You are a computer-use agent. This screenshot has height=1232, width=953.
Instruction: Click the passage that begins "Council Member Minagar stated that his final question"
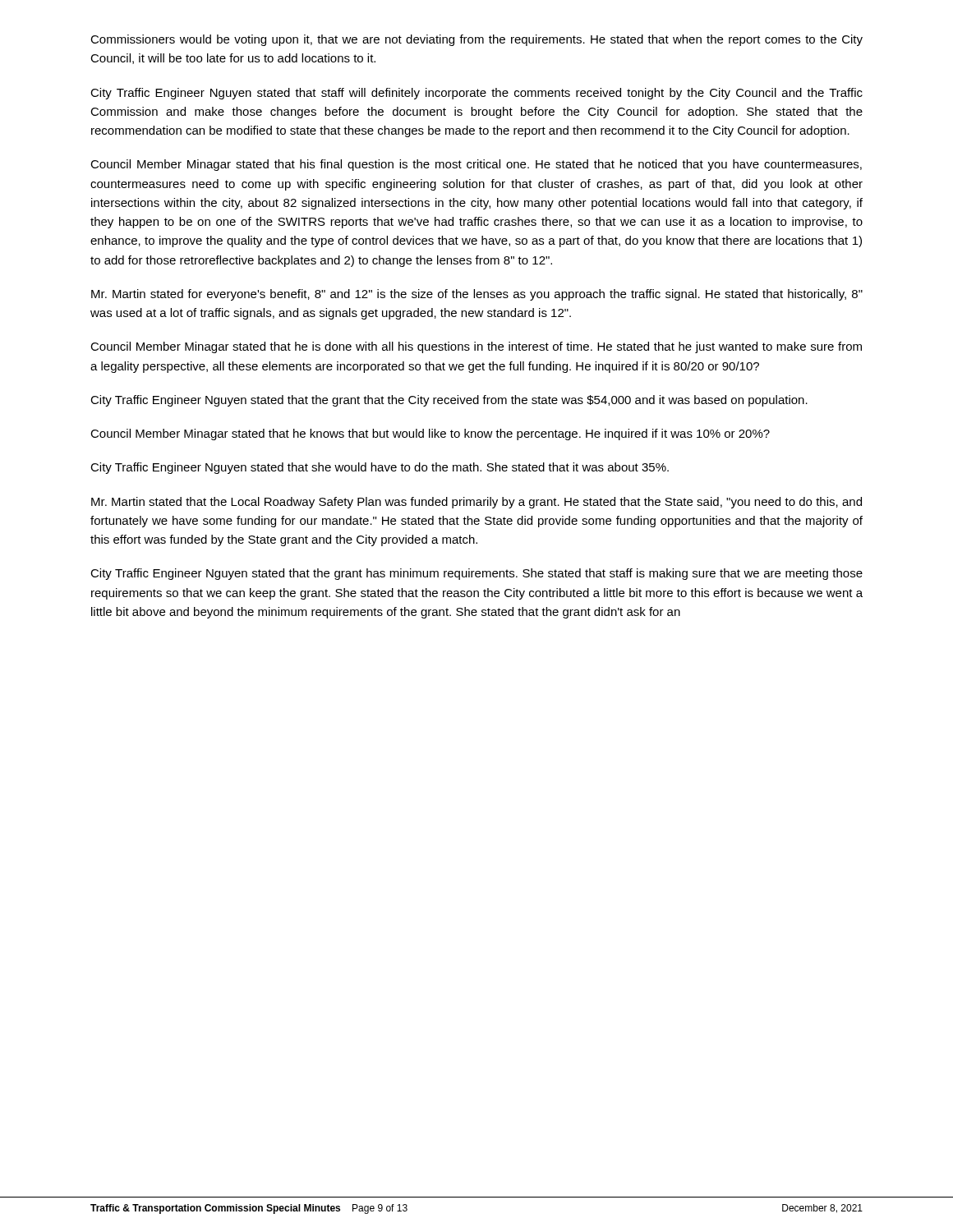476,212
